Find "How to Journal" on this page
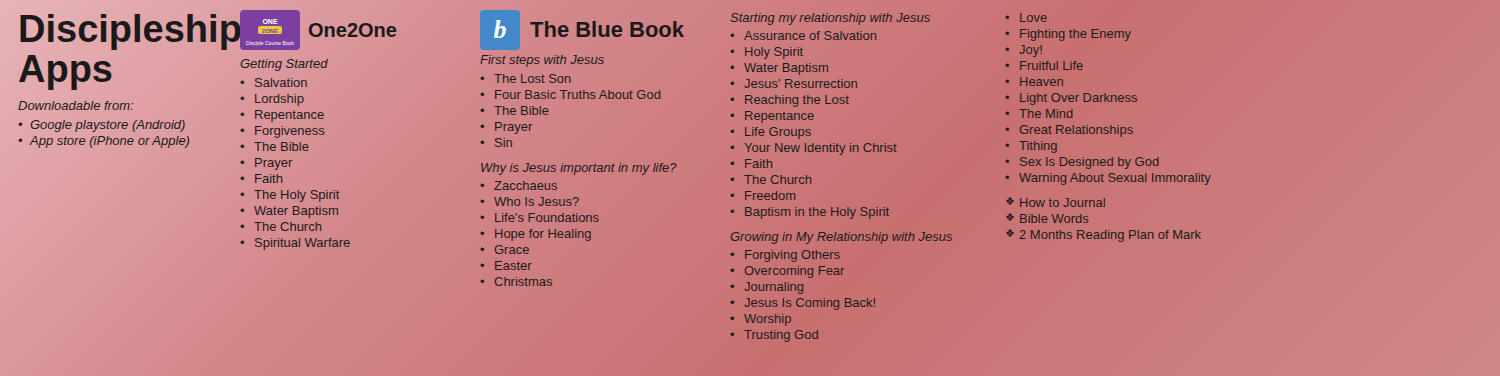This screenshot has width=1500, height=376. pyautogui.click(x=1062, y=202)
